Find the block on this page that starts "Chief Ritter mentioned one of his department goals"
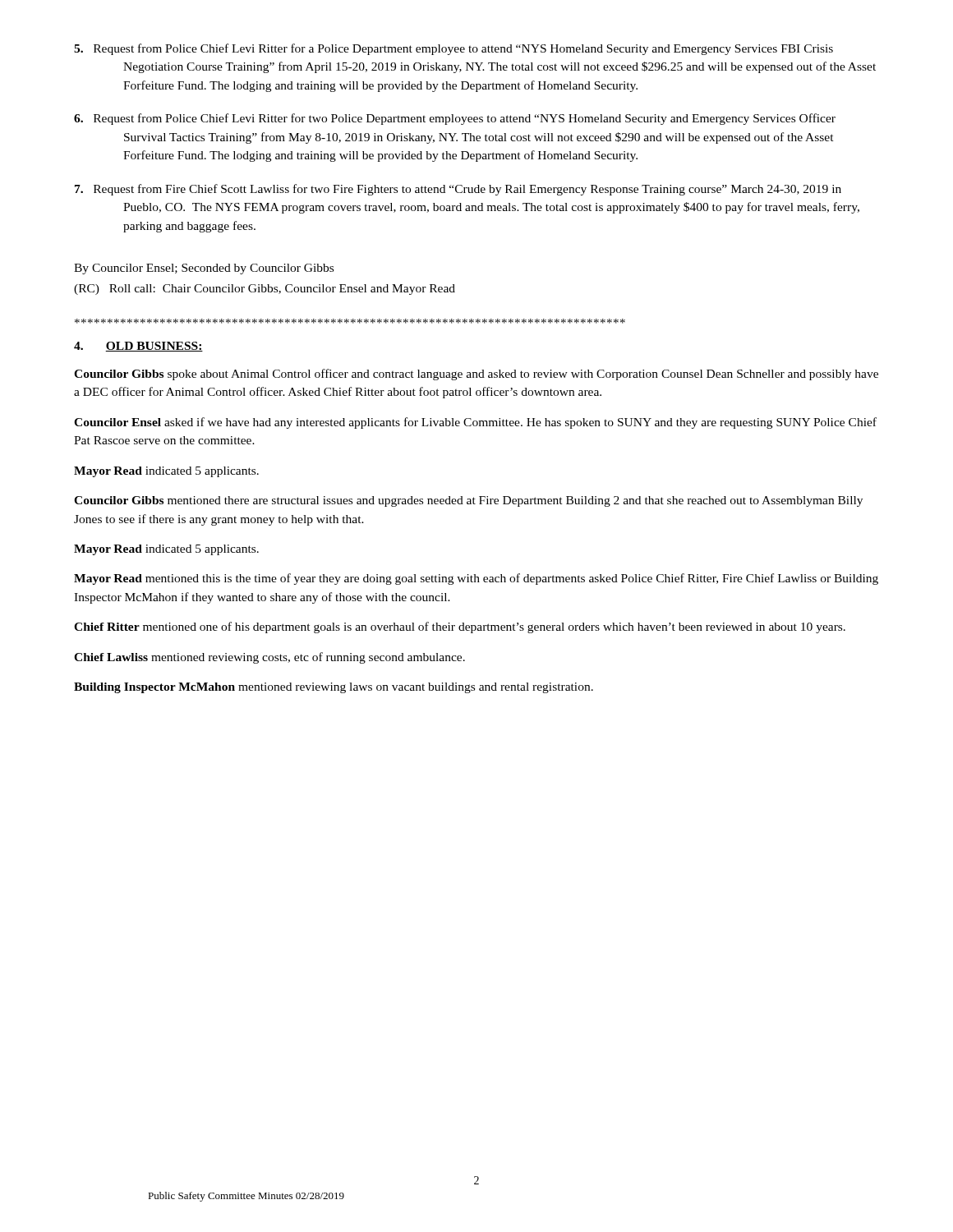 tap(460, 627)
